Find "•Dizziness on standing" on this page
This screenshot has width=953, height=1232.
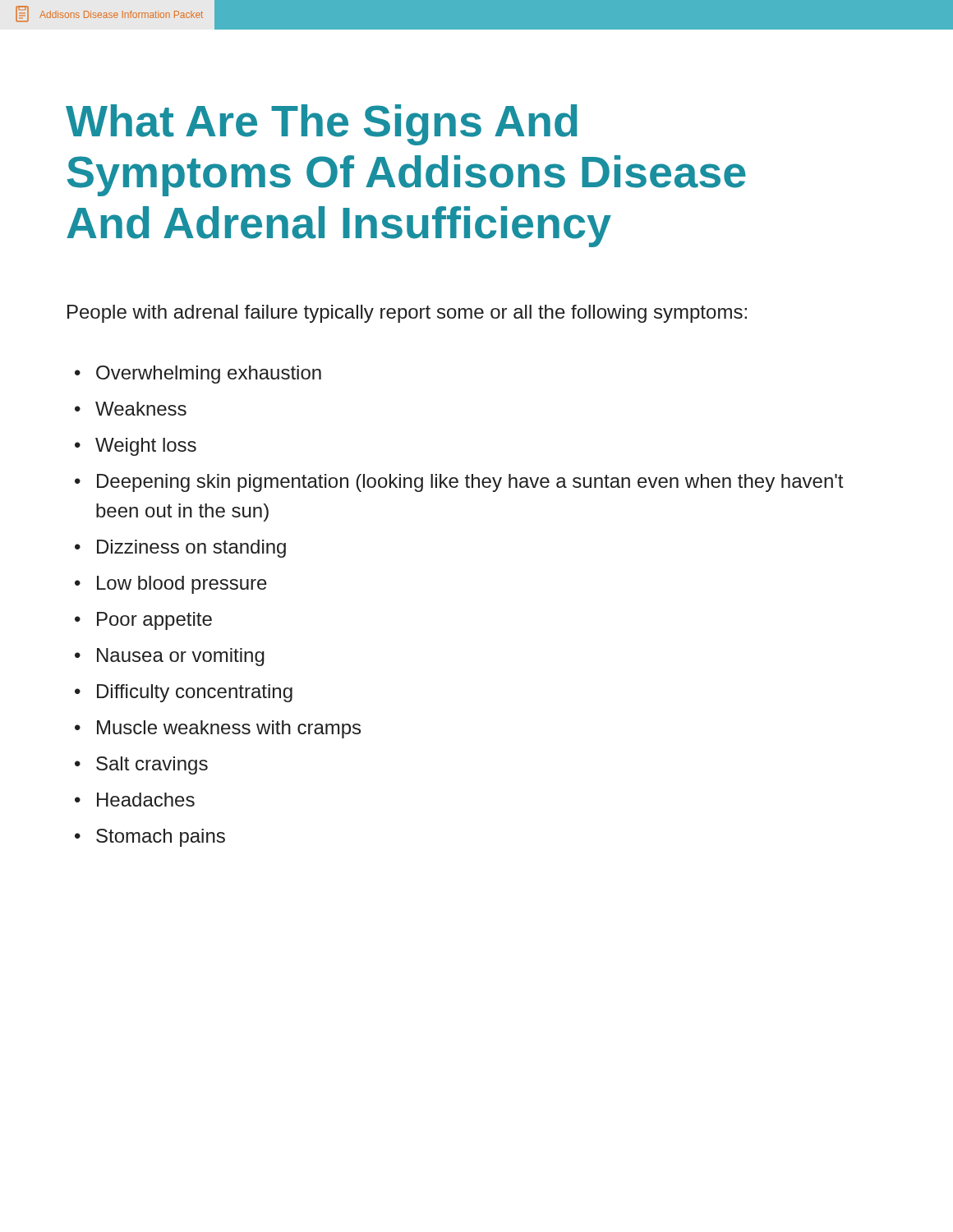click(181, 547)
